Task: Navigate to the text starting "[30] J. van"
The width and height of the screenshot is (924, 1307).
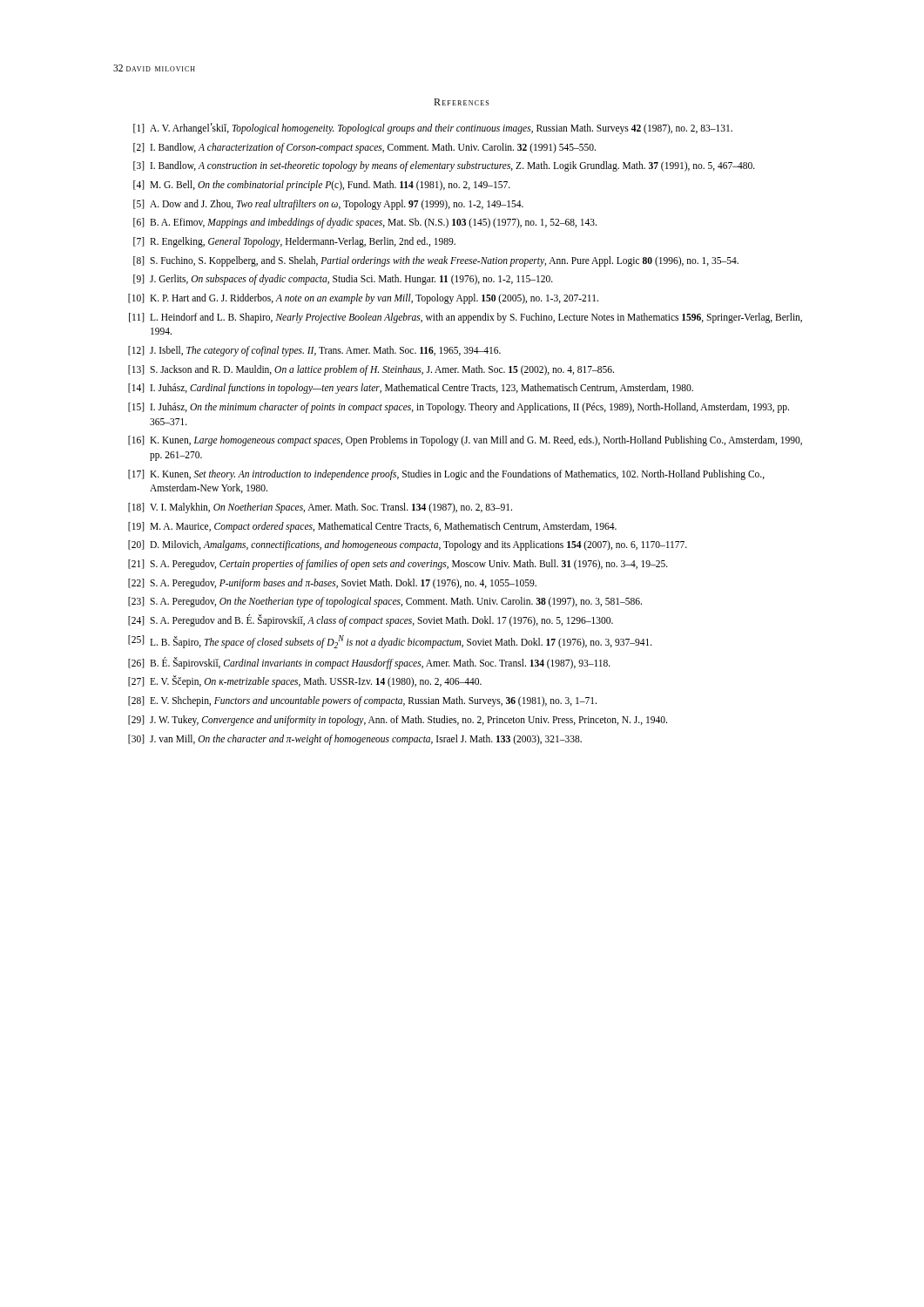Action: click(x=462, y=739)
